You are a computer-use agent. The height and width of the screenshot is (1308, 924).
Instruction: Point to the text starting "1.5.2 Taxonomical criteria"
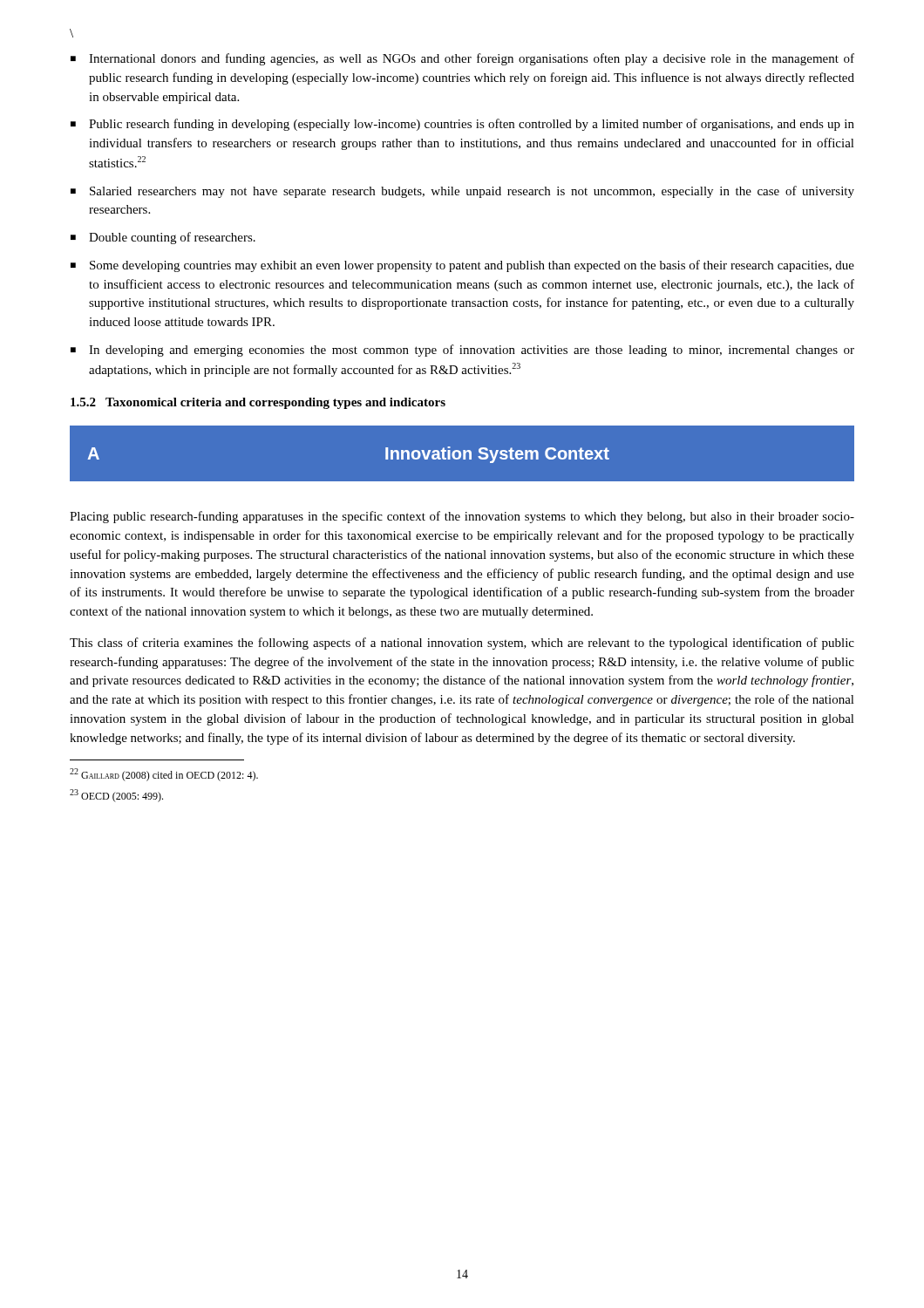coord(258,402)
